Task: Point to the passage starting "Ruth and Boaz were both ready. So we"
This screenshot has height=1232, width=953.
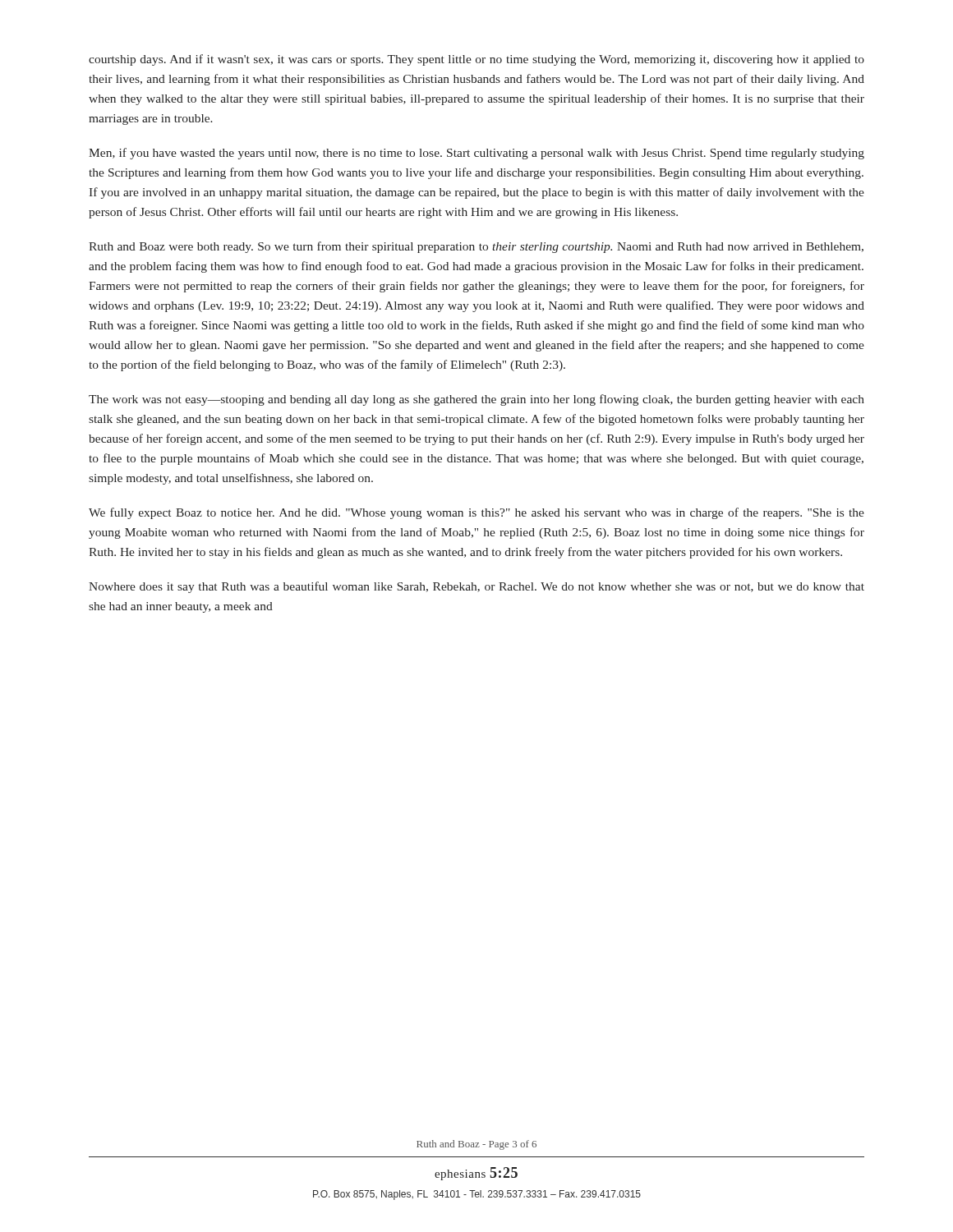Action: click(x=476, y=305)
